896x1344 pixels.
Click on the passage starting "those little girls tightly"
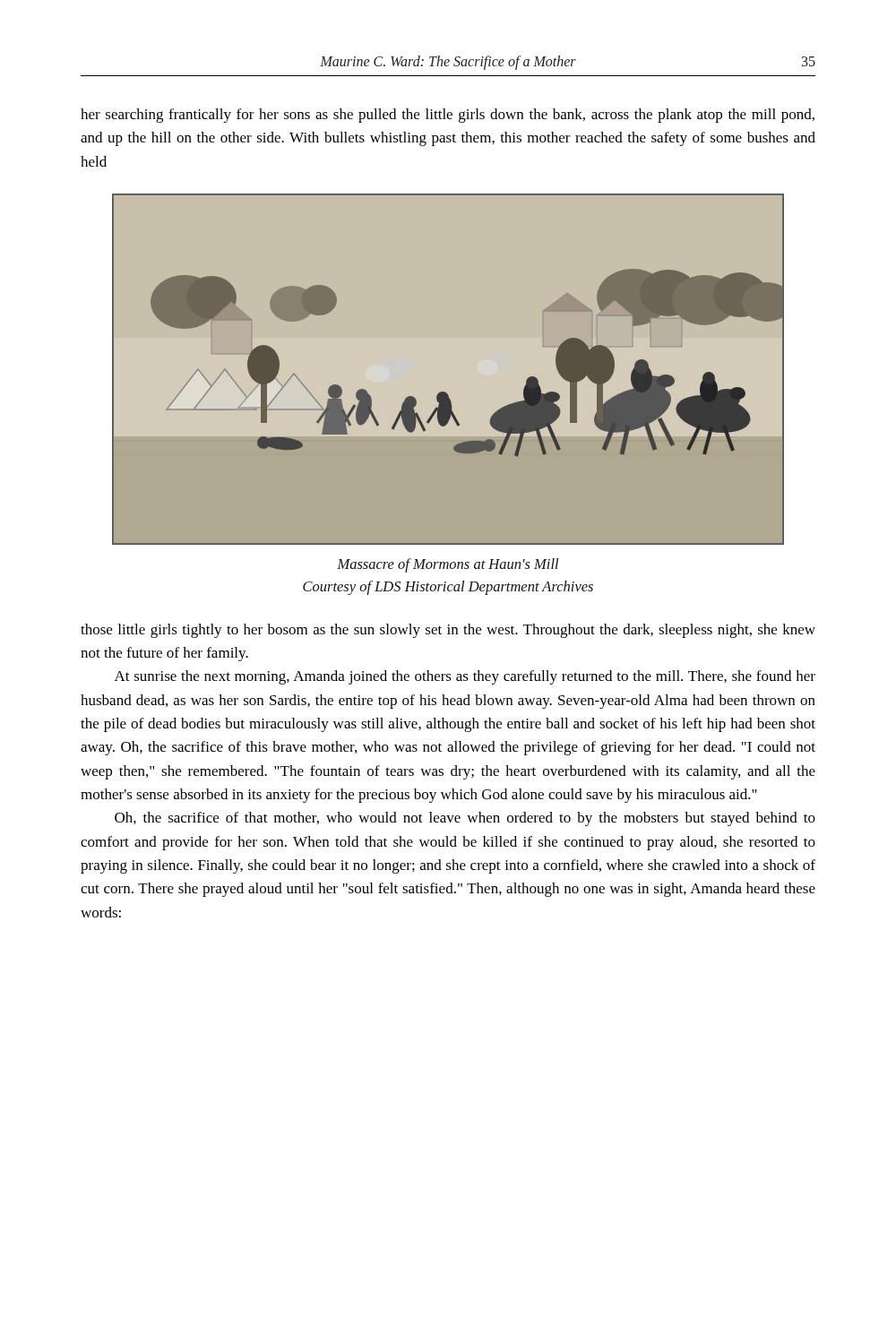[448, 771]
